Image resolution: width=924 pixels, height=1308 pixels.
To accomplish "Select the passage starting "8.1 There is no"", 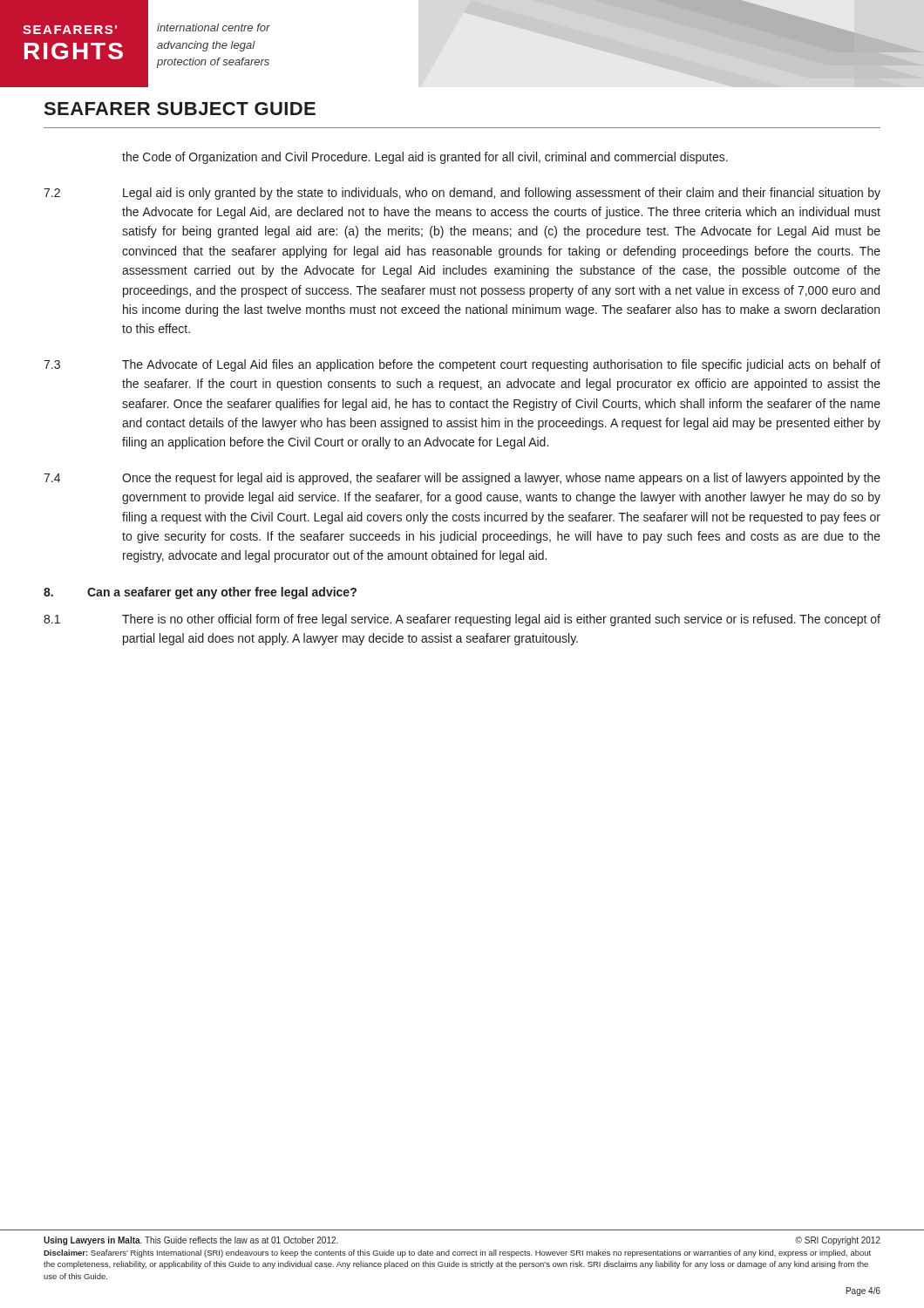I will pos(462,629).
